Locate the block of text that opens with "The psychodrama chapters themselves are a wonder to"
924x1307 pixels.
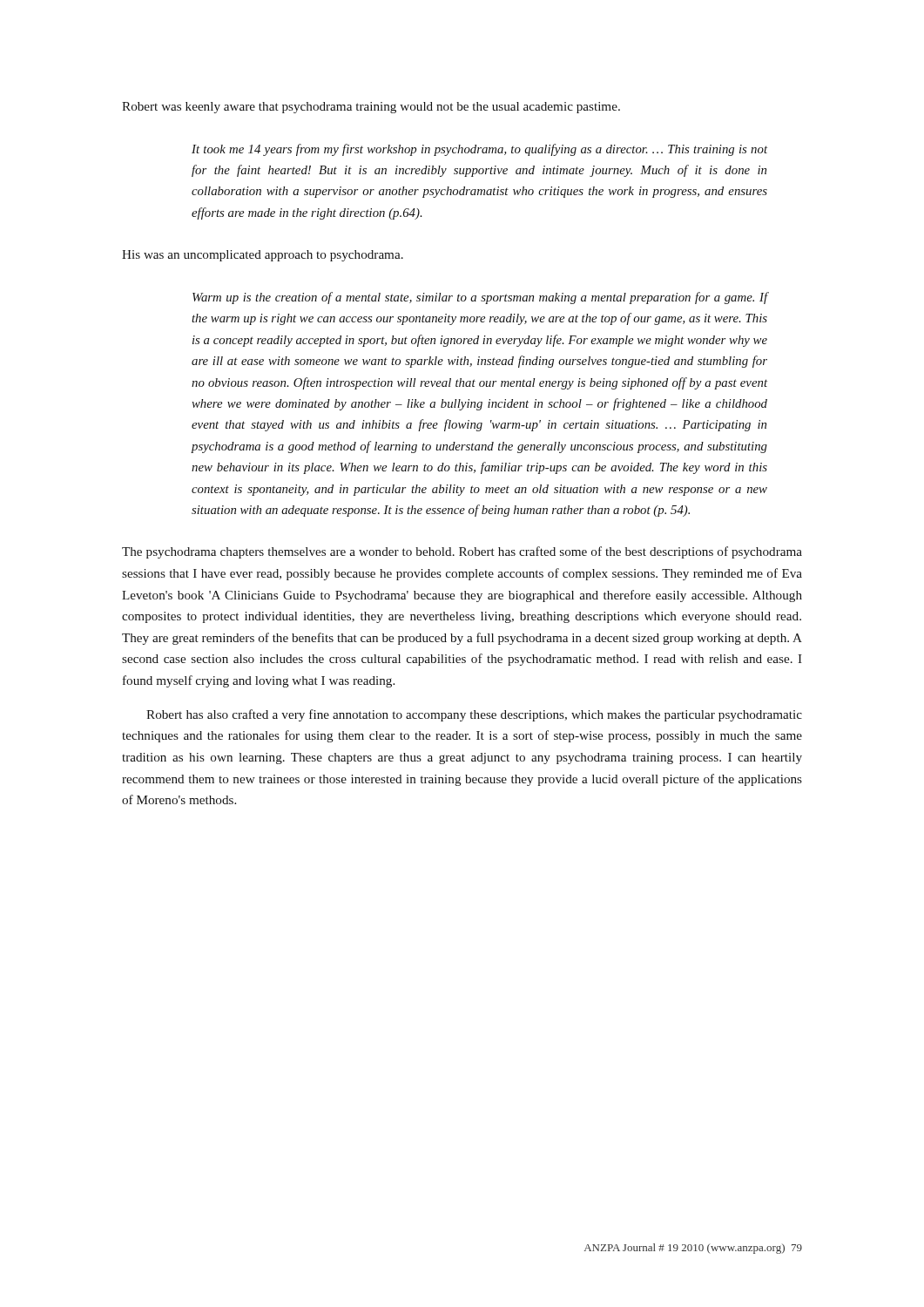pos(462,616)
